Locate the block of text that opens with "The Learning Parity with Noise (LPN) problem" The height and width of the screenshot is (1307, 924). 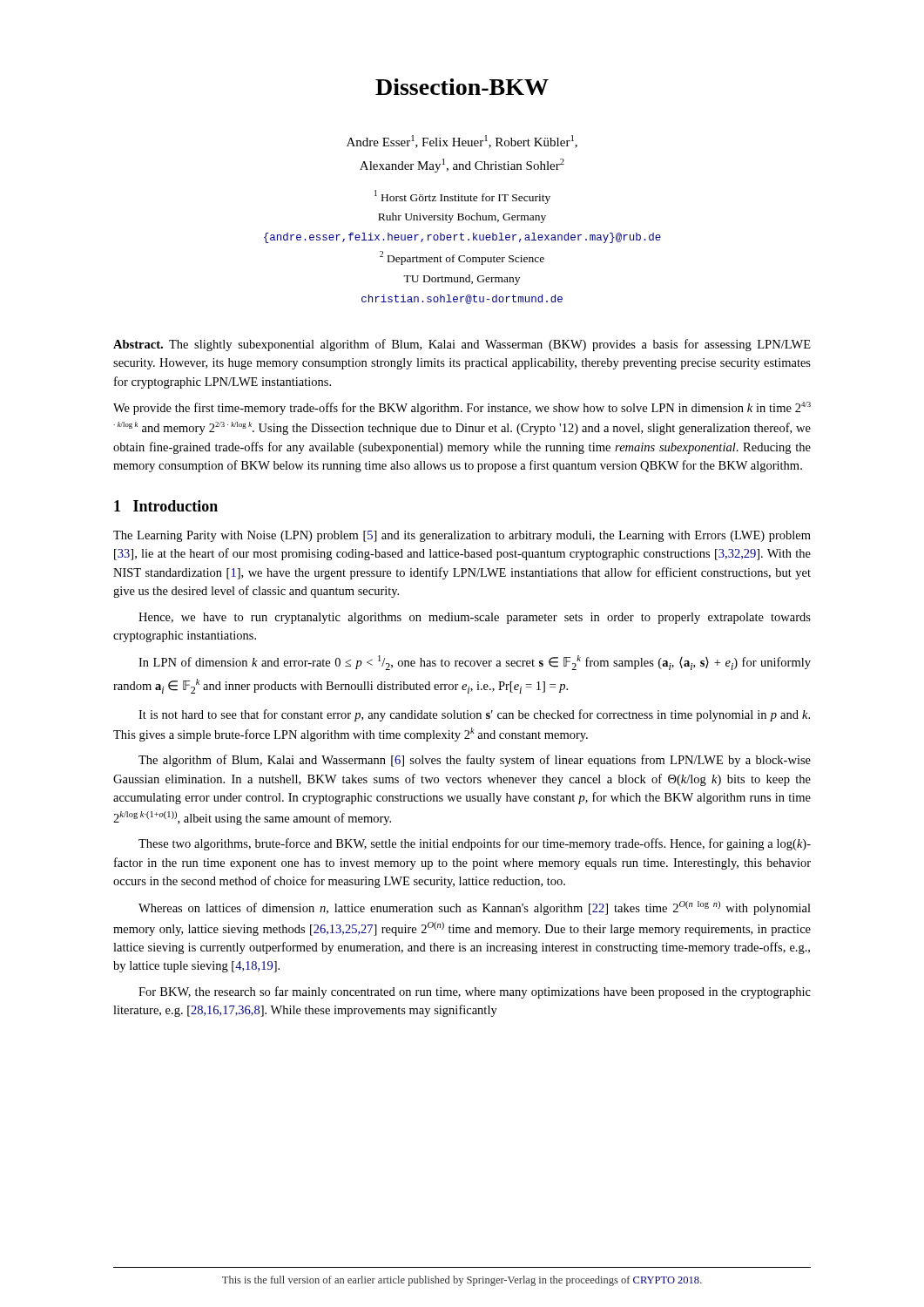[x=462, y=773]
